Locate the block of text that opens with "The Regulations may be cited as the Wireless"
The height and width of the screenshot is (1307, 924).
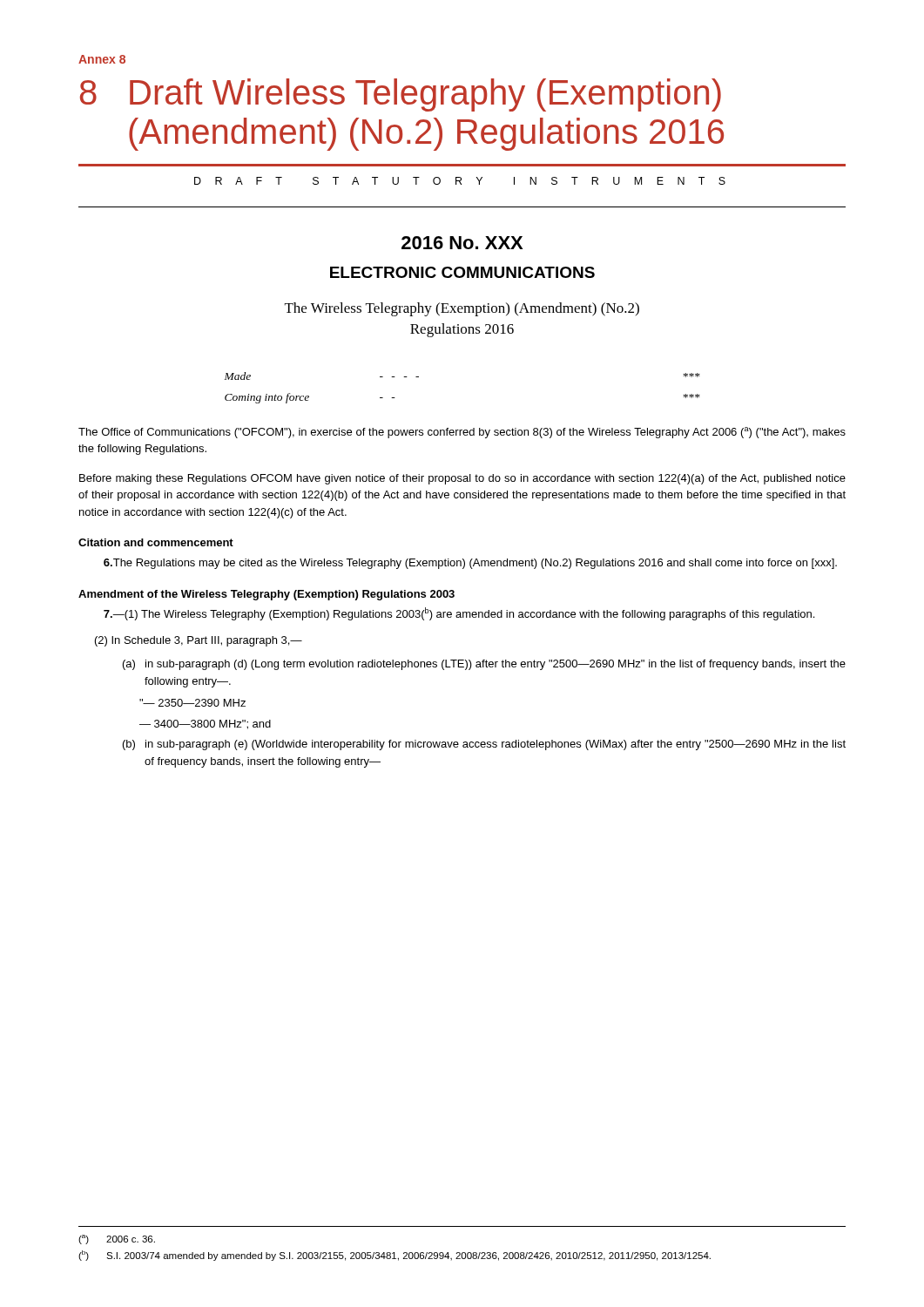(466, 563)
